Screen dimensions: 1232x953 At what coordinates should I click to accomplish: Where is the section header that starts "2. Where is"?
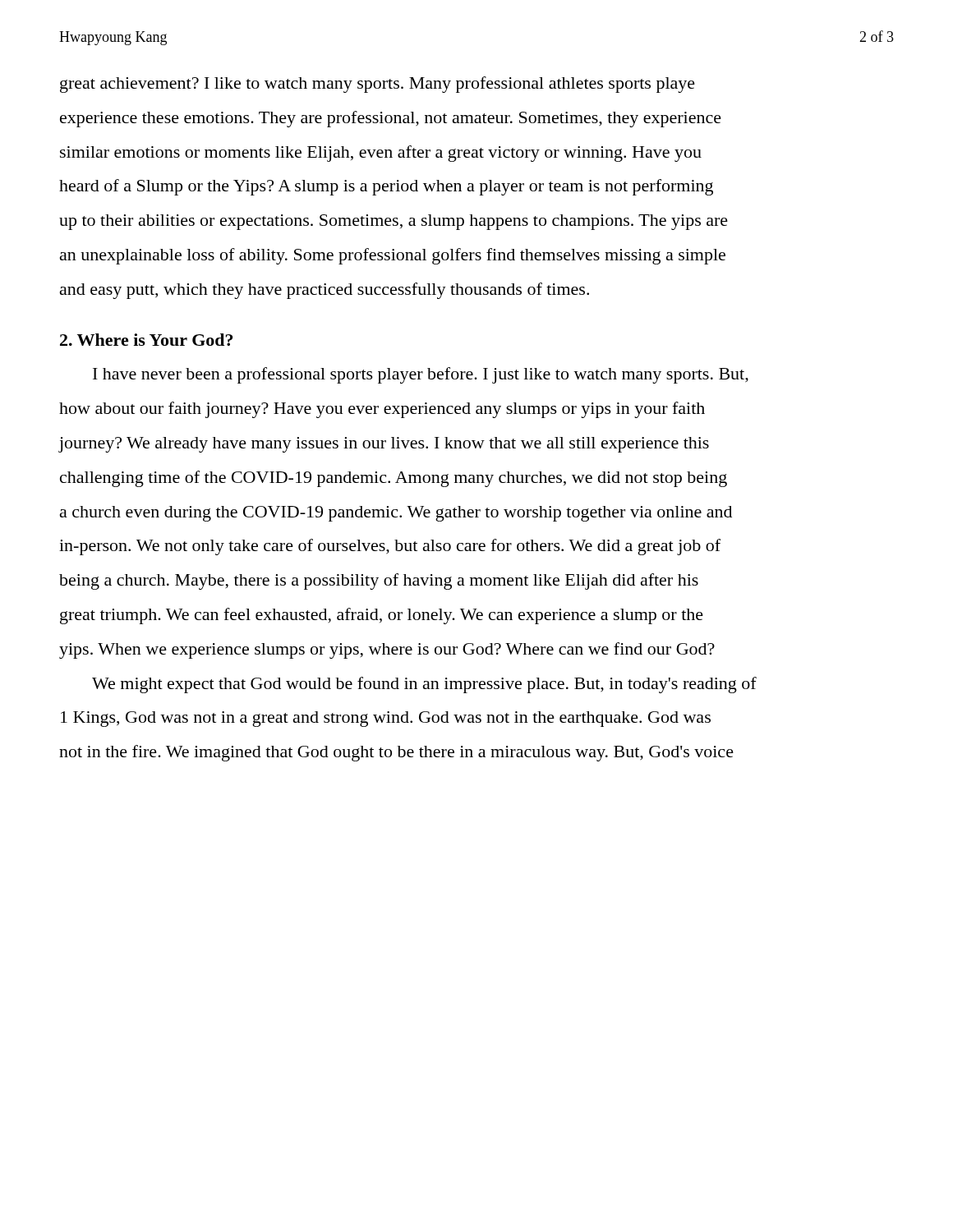[146, 339]
